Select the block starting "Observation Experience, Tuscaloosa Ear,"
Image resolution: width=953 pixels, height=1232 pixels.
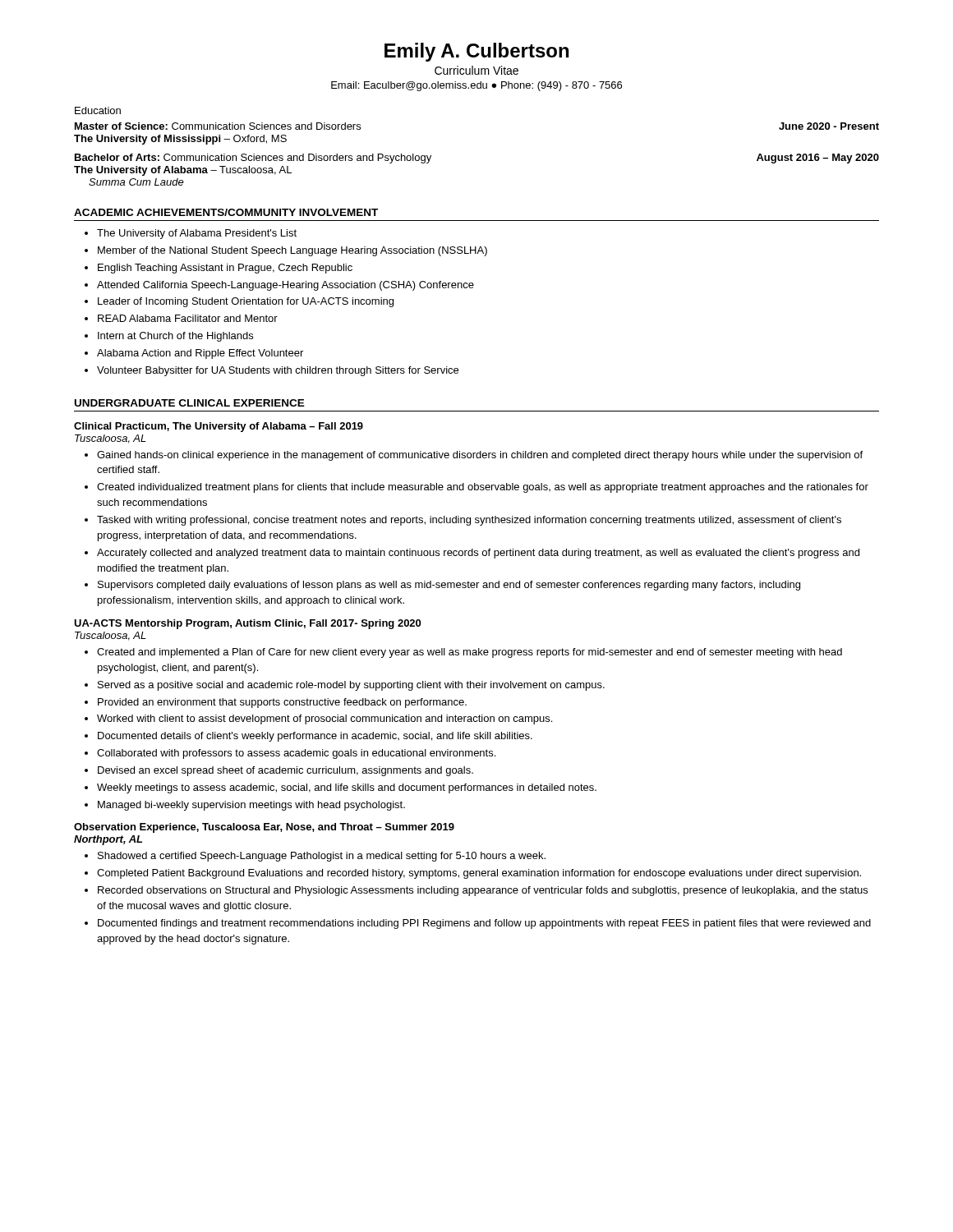264,827
